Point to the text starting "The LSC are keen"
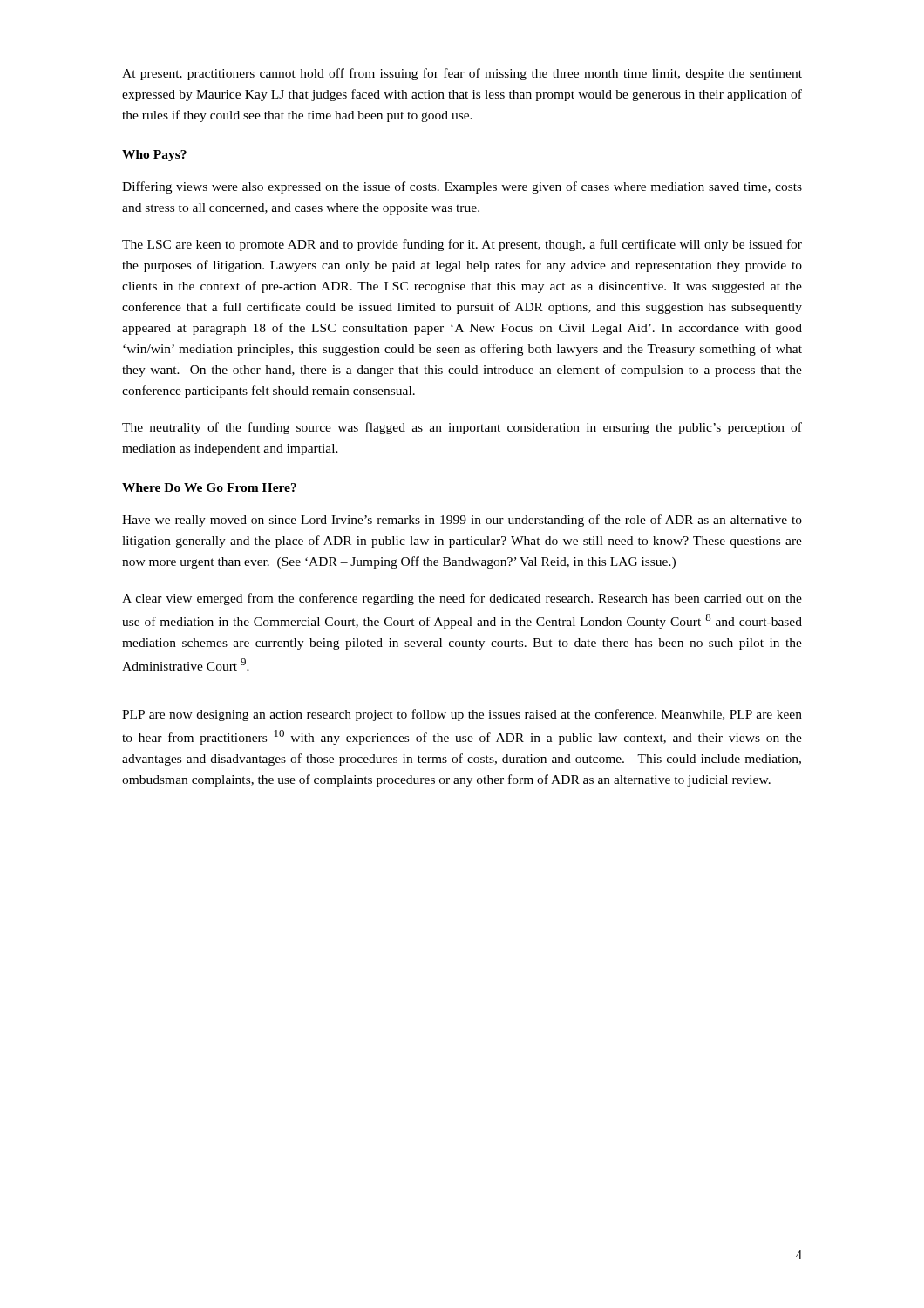The width and height of the screenshot is (924, 1308). tap(462, 317)
